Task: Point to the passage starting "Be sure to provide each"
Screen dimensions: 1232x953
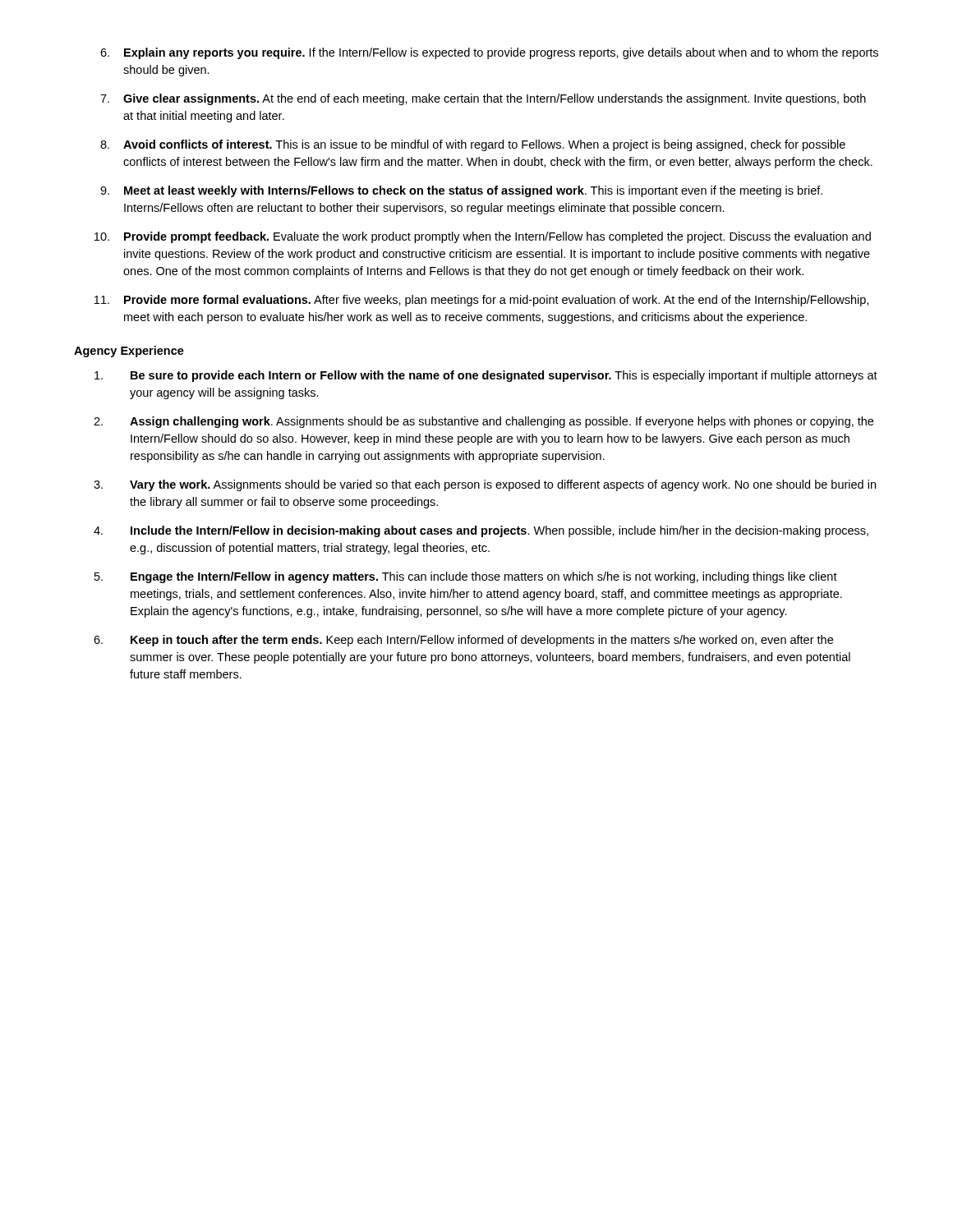Action: (486, 385)
